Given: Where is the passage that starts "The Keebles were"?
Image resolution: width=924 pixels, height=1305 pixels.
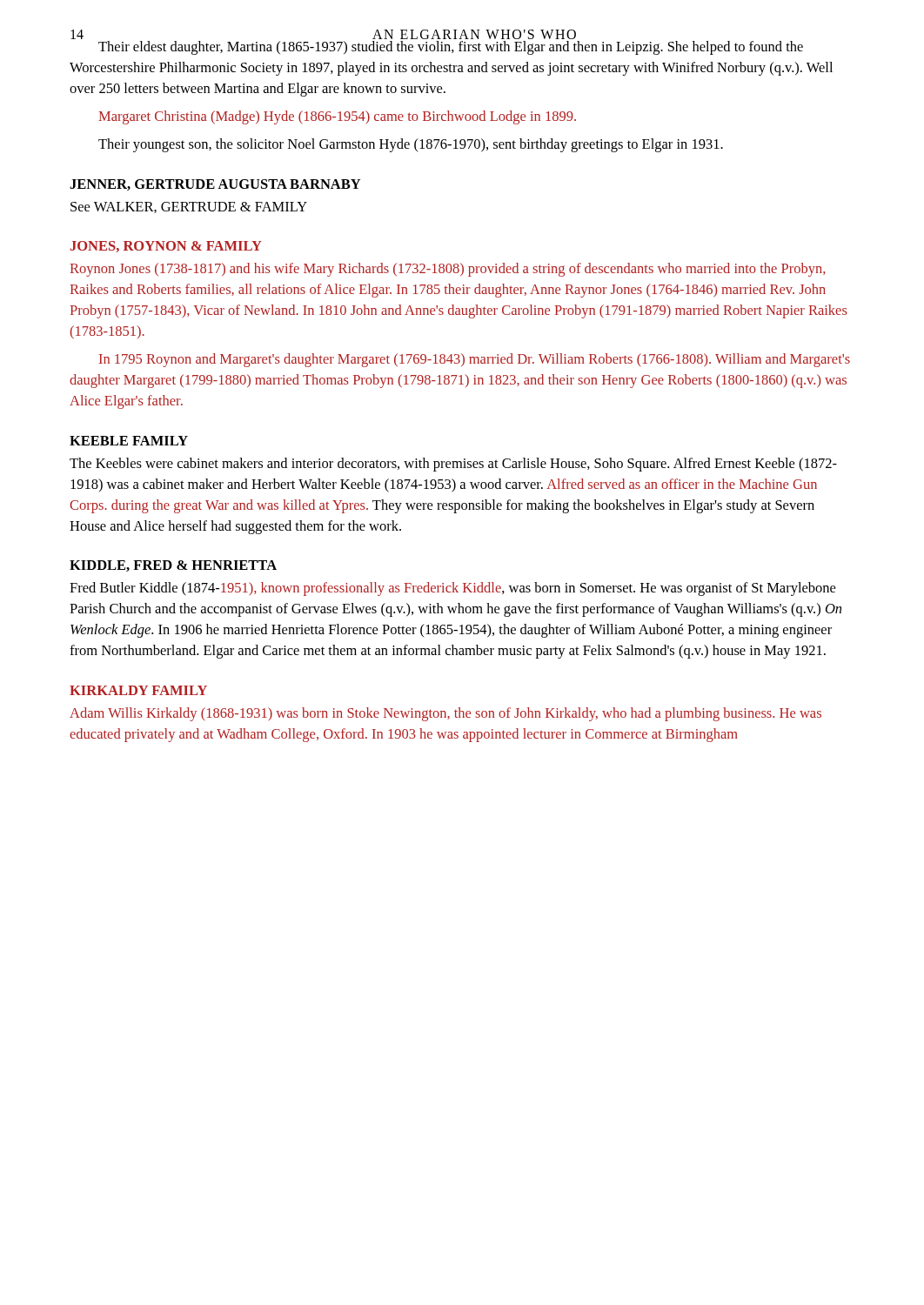Looking at the screenshot, I should (x=462, y=495).
